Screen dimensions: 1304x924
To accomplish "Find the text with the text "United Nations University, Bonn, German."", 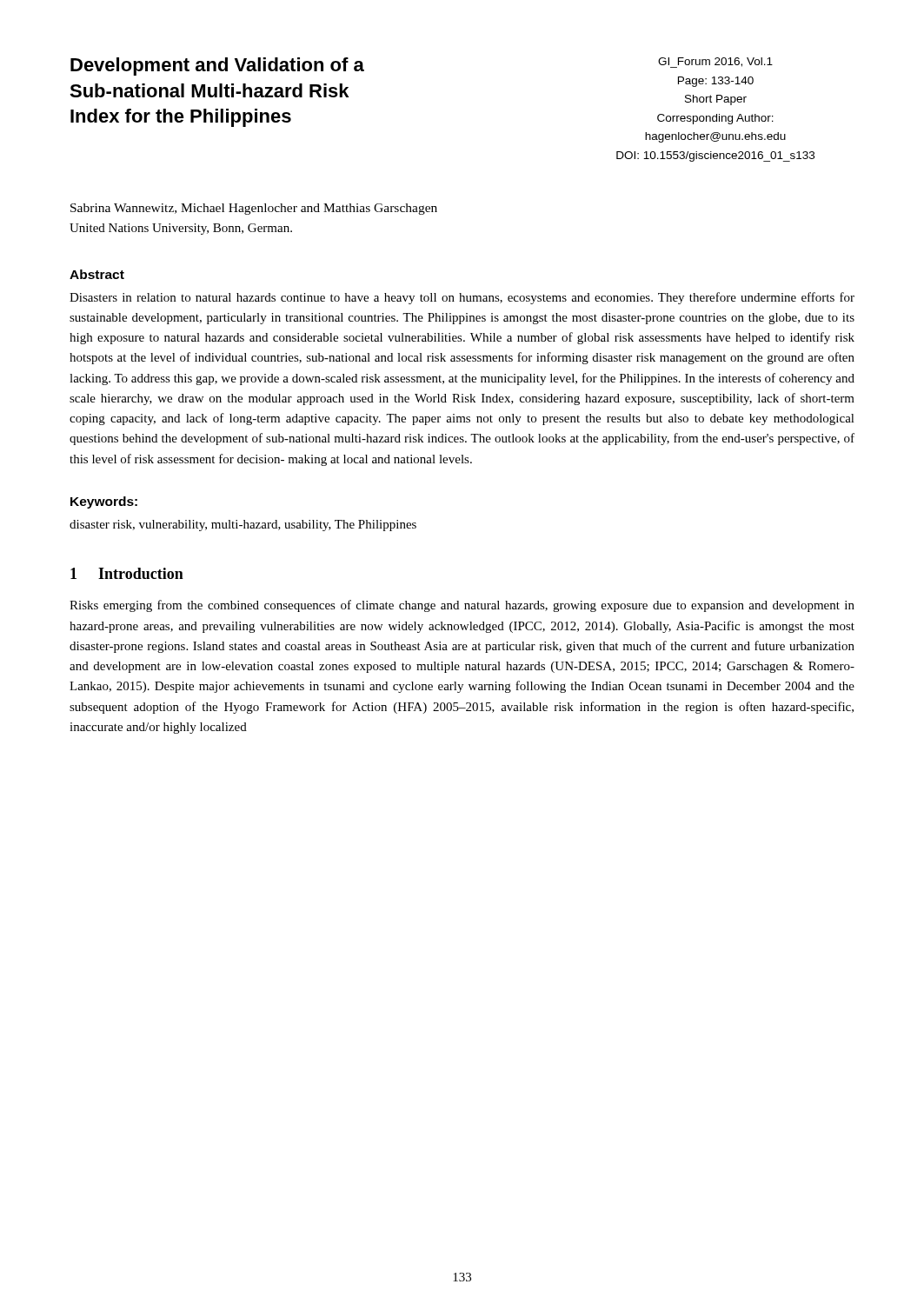I will (x=181, y=227).
